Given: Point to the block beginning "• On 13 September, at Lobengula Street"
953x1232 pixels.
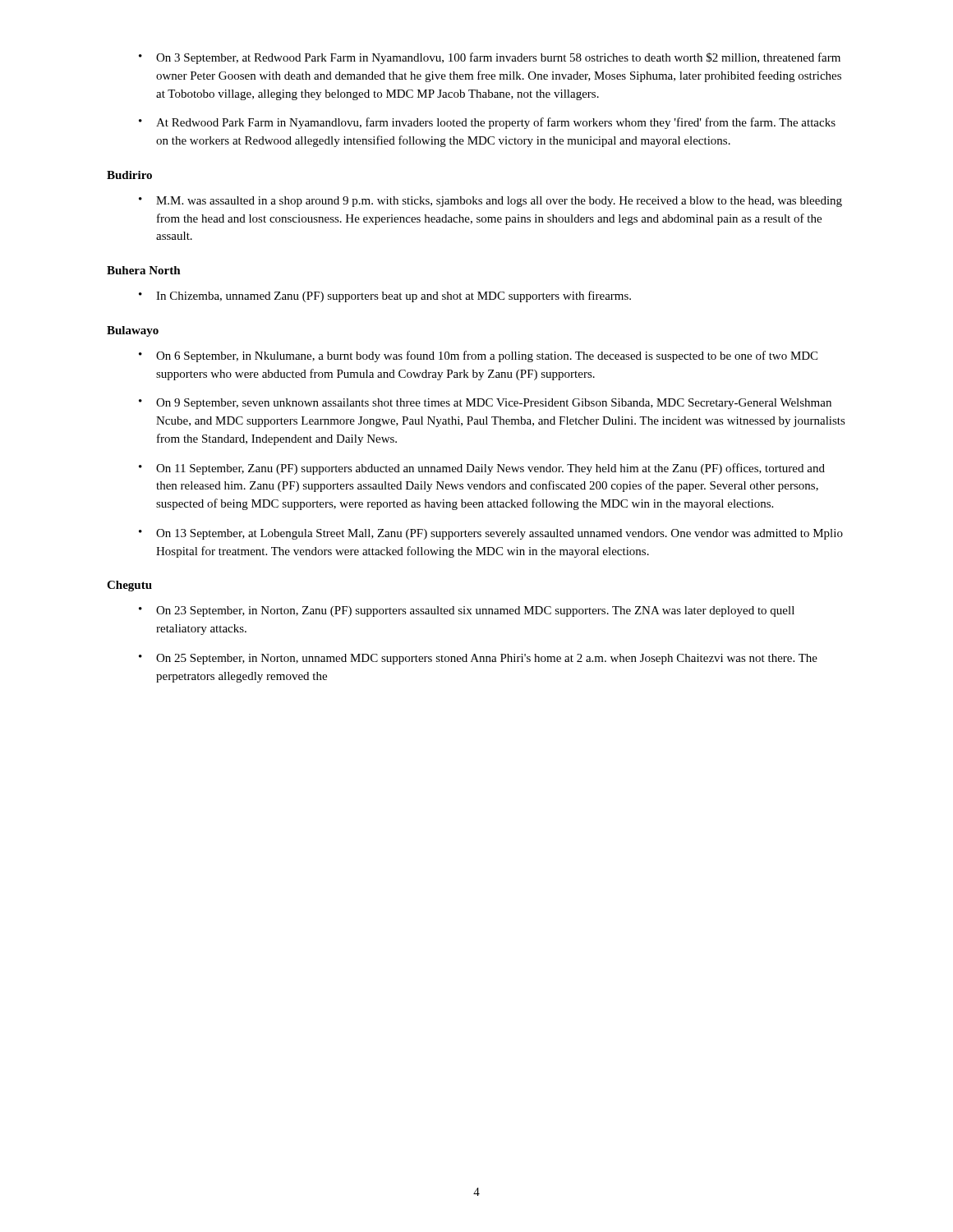Looking at the screenshot, I should click(492, 542).
